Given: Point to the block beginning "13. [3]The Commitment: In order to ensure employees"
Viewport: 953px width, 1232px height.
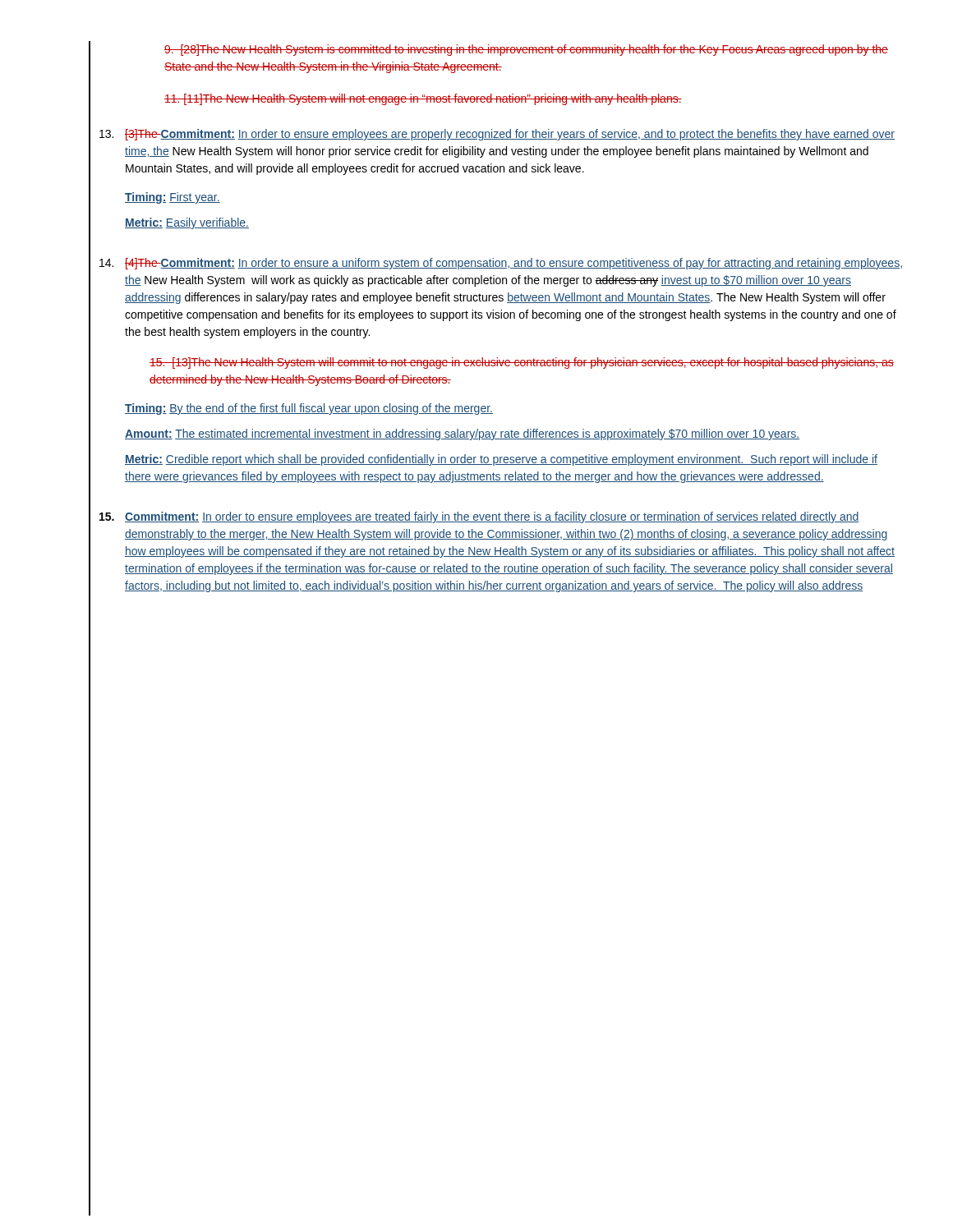Looking at the screenshot, I should click(501, 183).
